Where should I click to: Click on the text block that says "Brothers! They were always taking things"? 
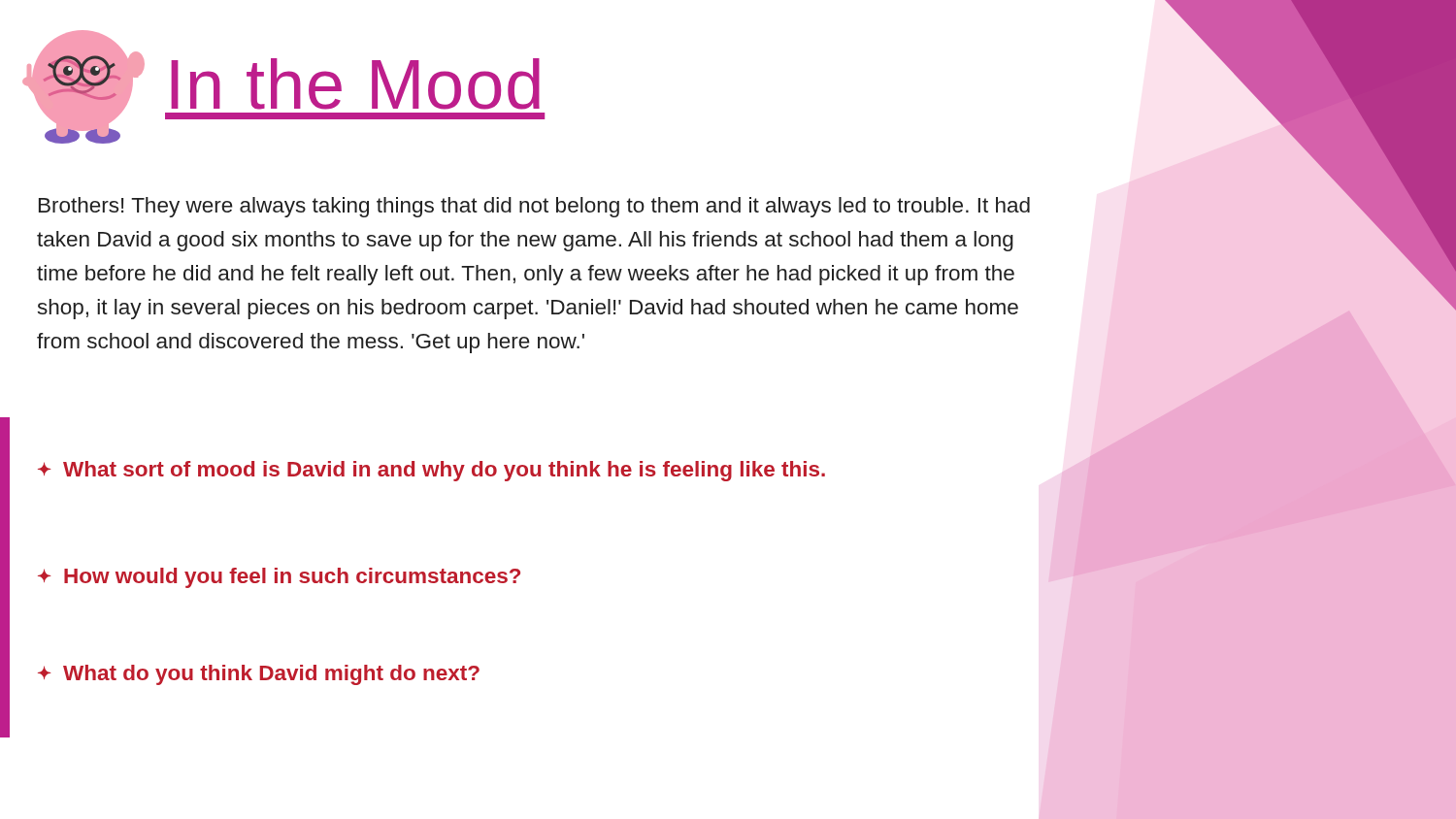pyautogui.click(x=534, y=273)
